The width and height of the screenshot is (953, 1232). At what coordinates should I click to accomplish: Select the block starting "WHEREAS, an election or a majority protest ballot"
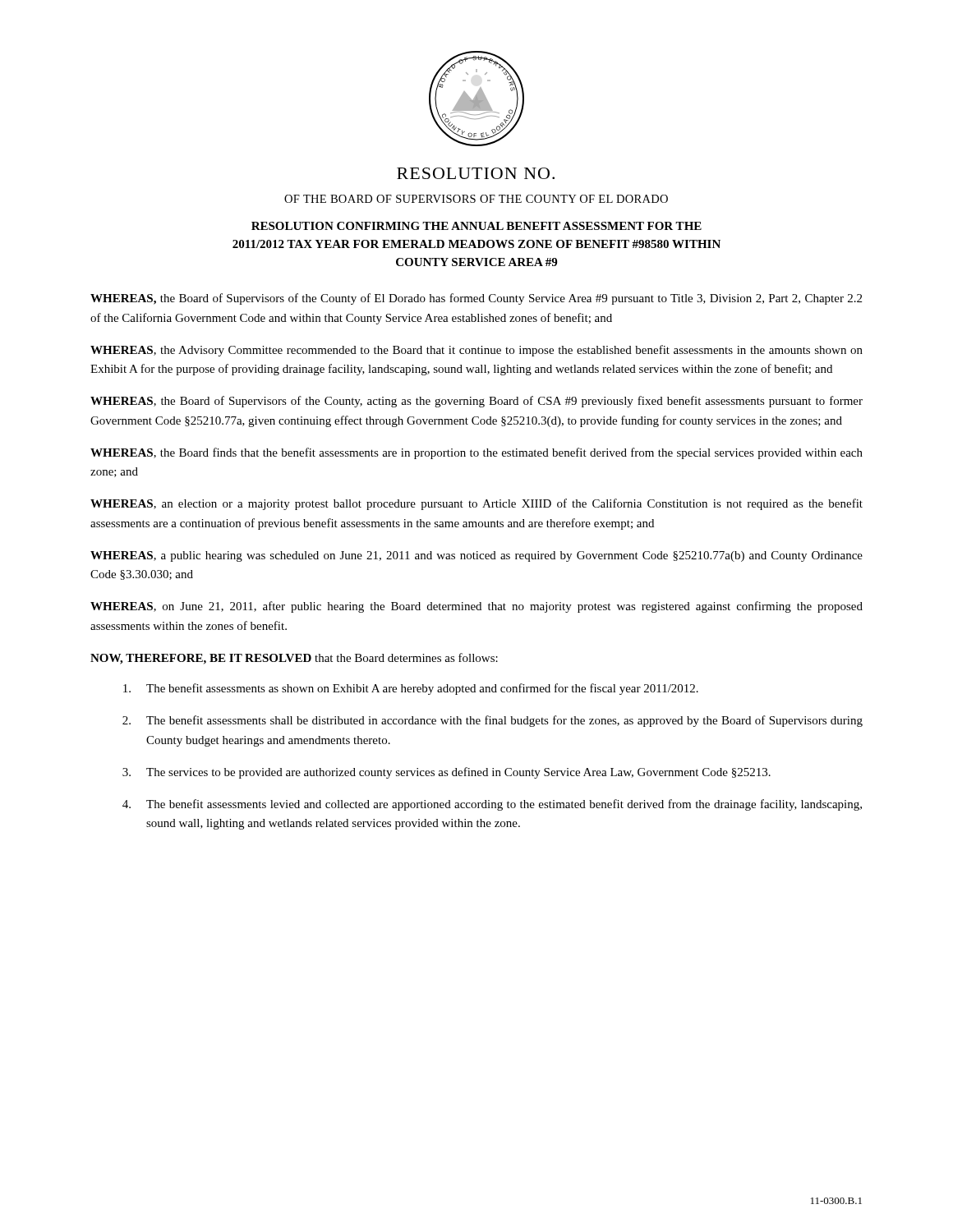pos(476,513)
